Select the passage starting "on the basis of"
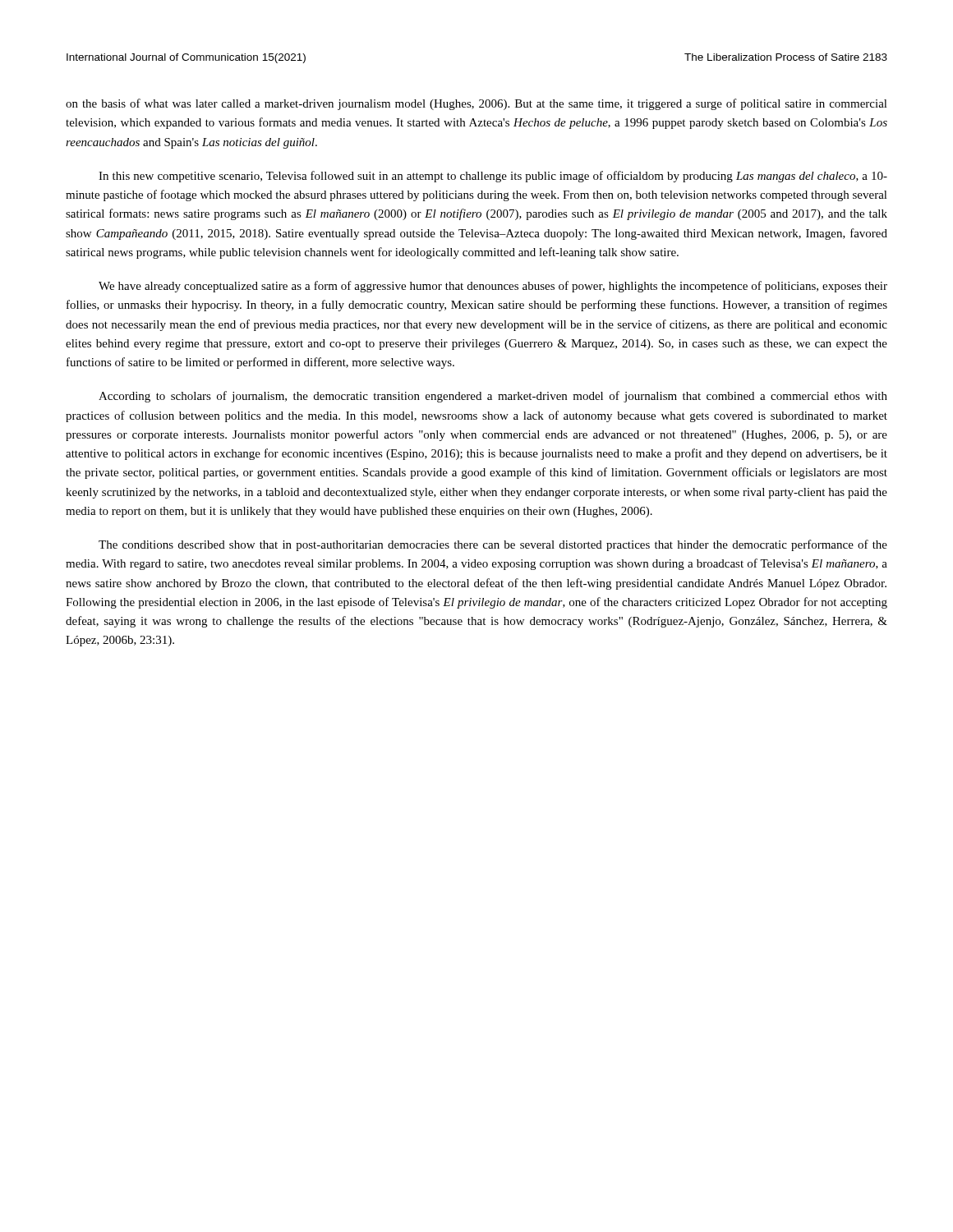The height and width of the screenshot is (1232, 953). coord(476,123)
